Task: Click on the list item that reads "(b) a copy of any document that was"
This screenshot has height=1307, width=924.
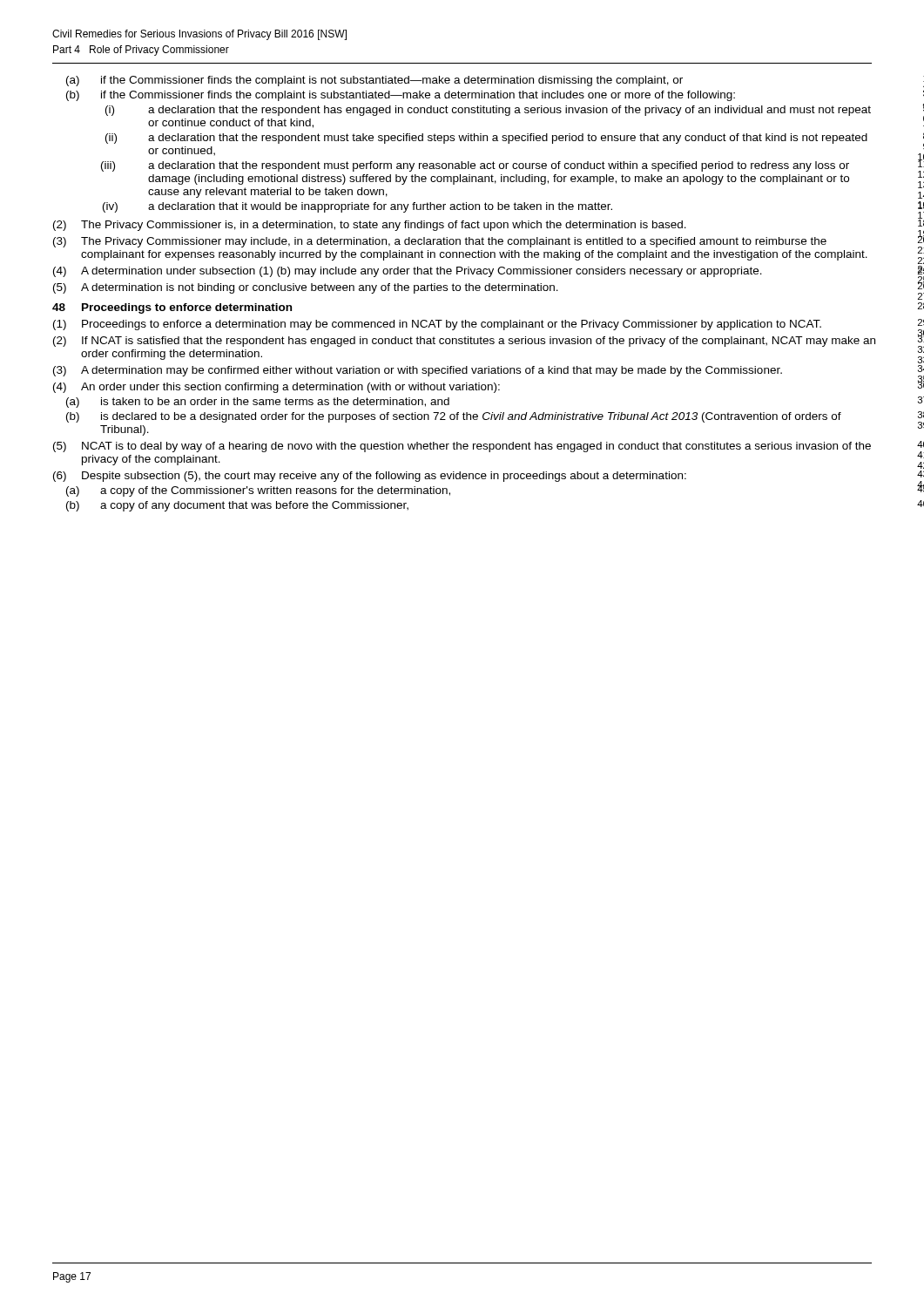Action: [x=237, y=506]
